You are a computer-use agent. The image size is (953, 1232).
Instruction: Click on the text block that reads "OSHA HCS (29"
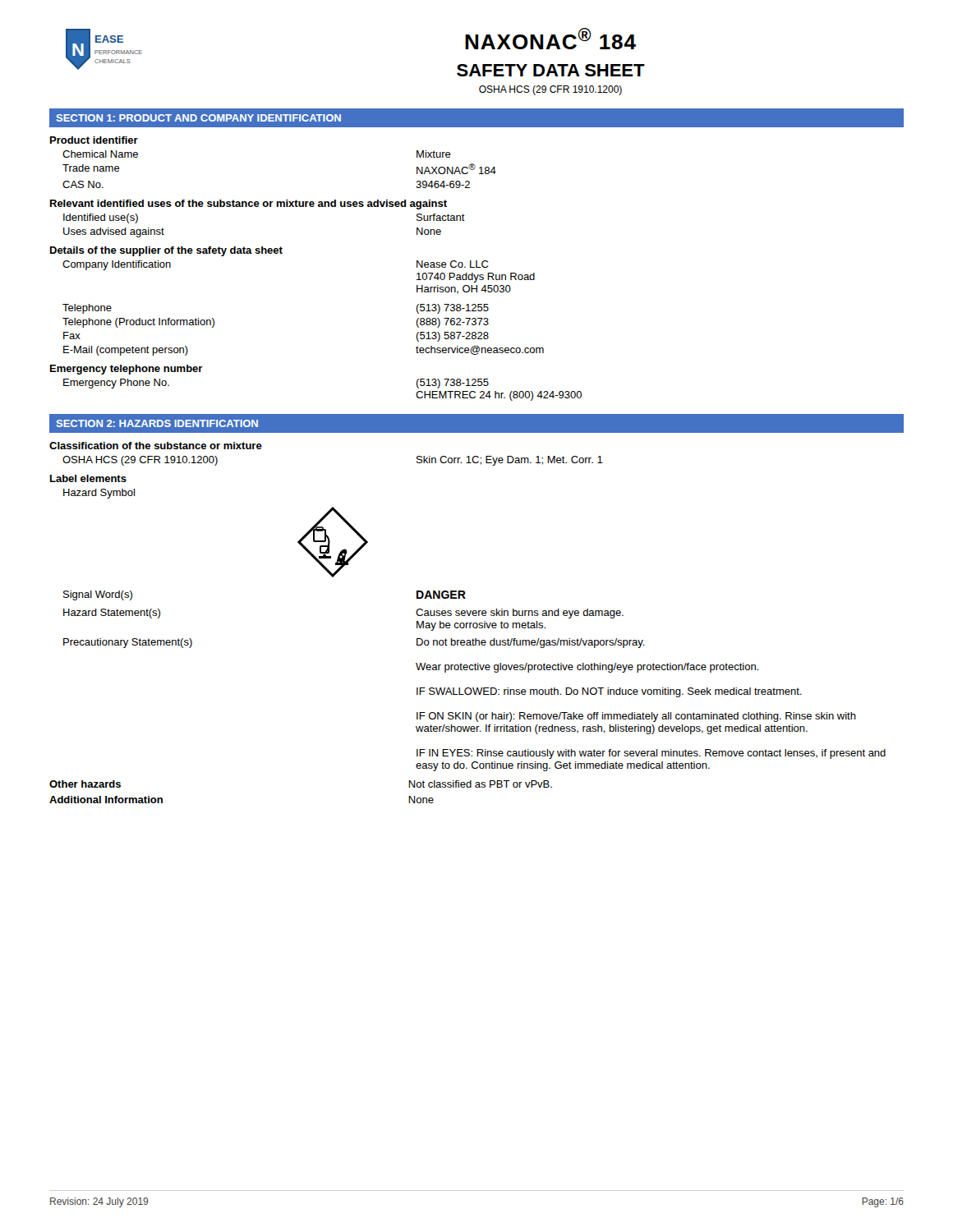pyautogui.click(x=550, y=89)
